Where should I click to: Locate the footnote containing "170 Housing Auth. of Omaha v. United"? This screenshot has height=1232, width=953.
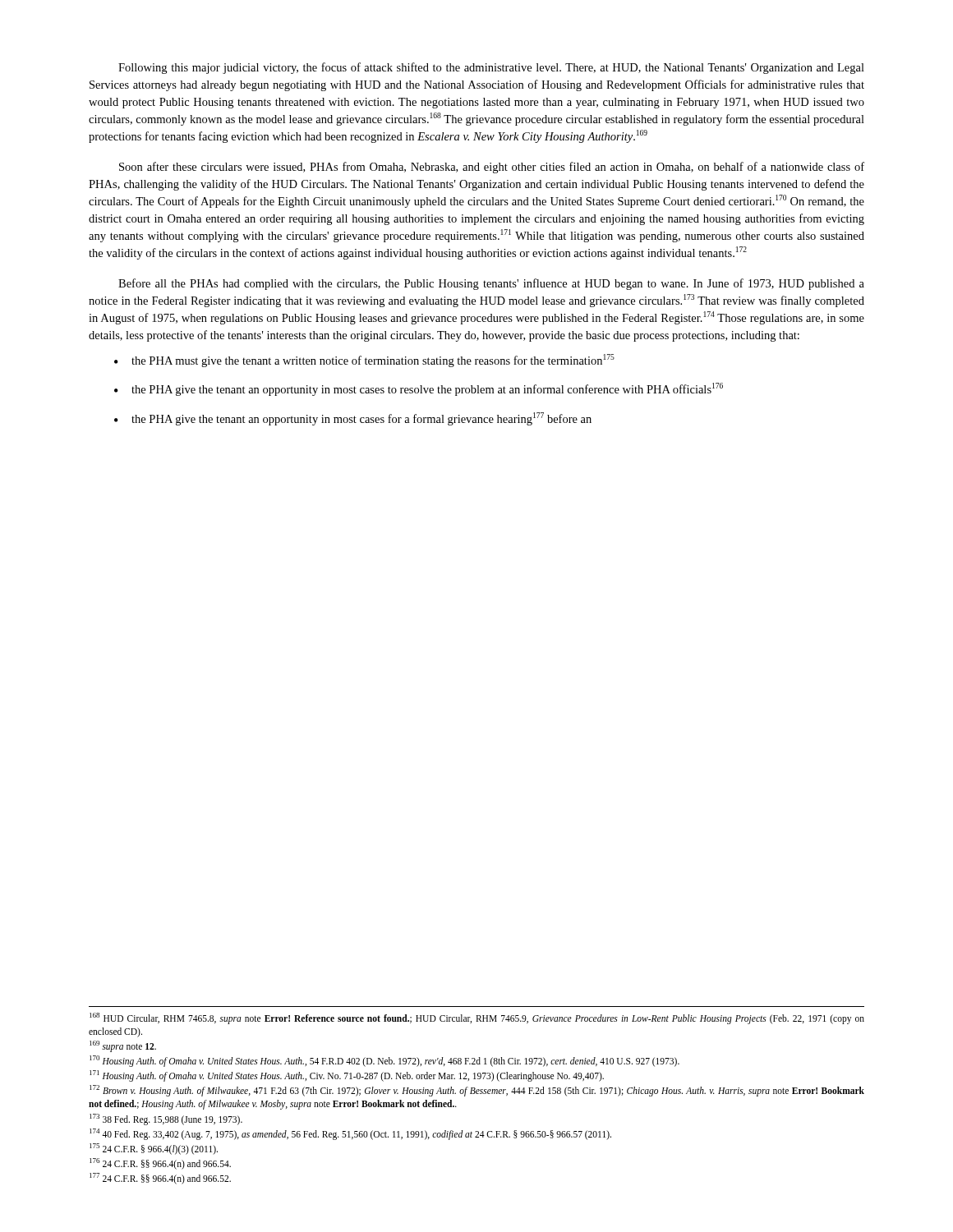click(x=384, y=1060)
